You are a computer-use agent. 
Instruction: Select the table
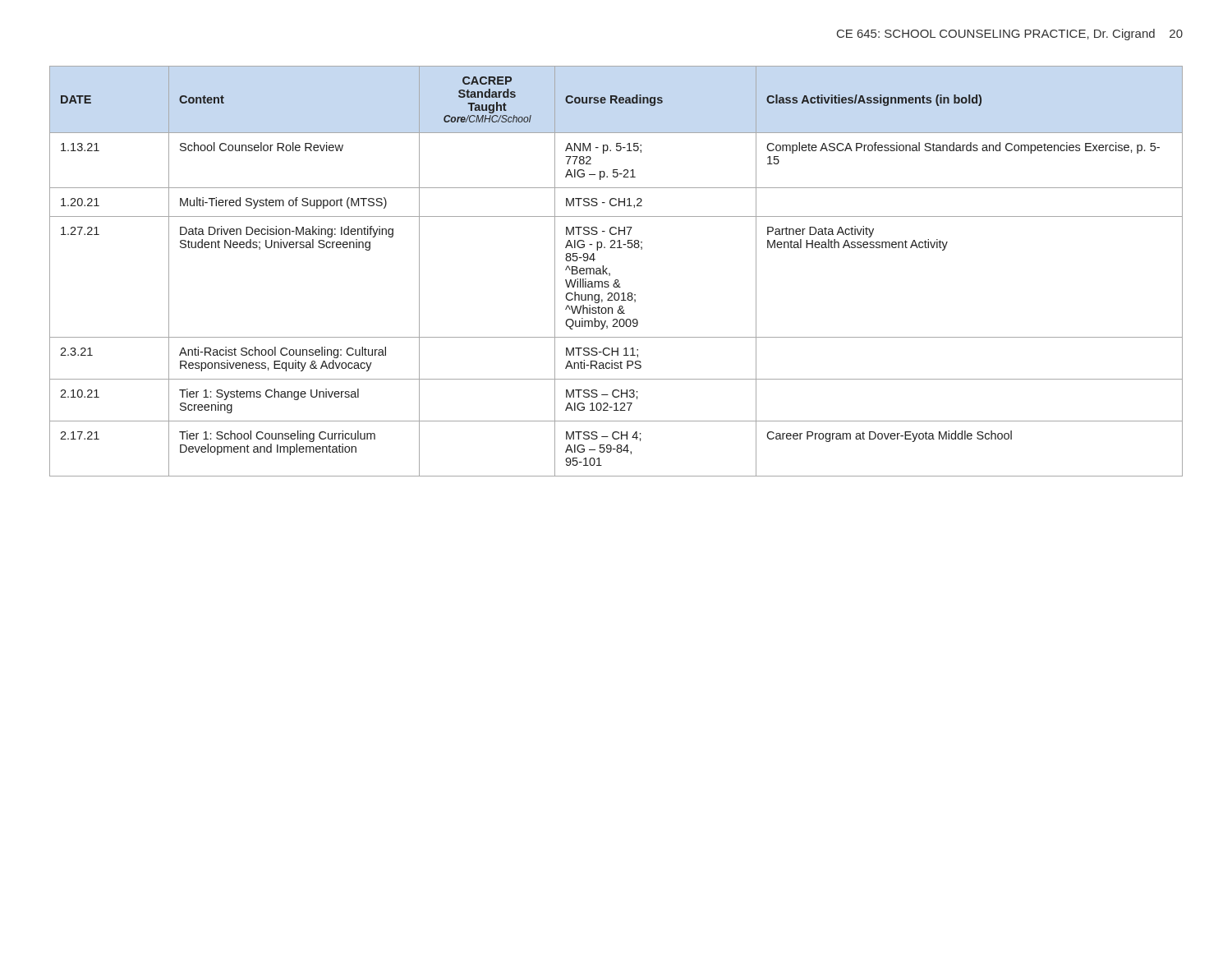click(616, 271)
